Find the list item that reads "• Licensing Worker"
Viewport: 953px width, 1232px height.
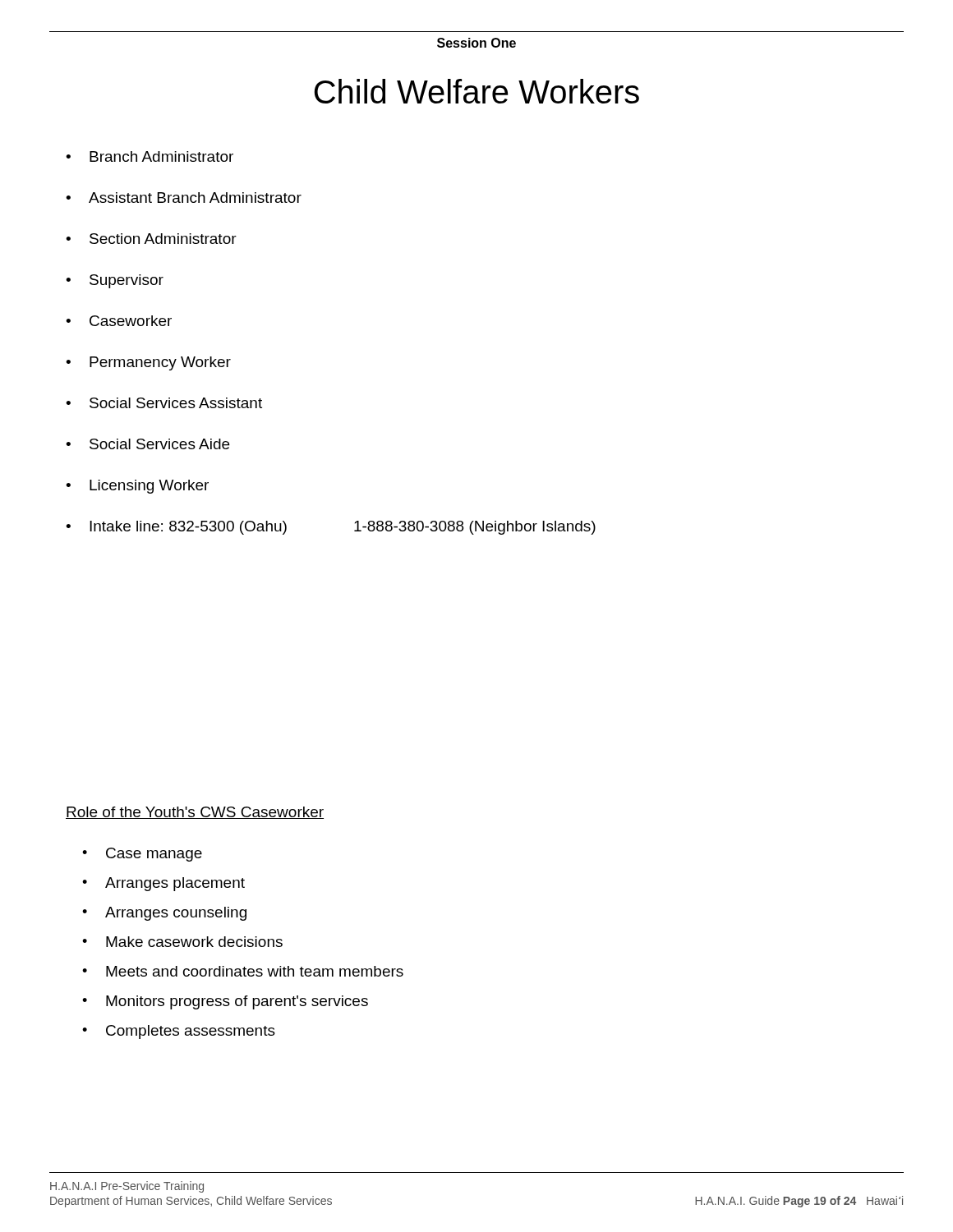(x=137, y=485)
